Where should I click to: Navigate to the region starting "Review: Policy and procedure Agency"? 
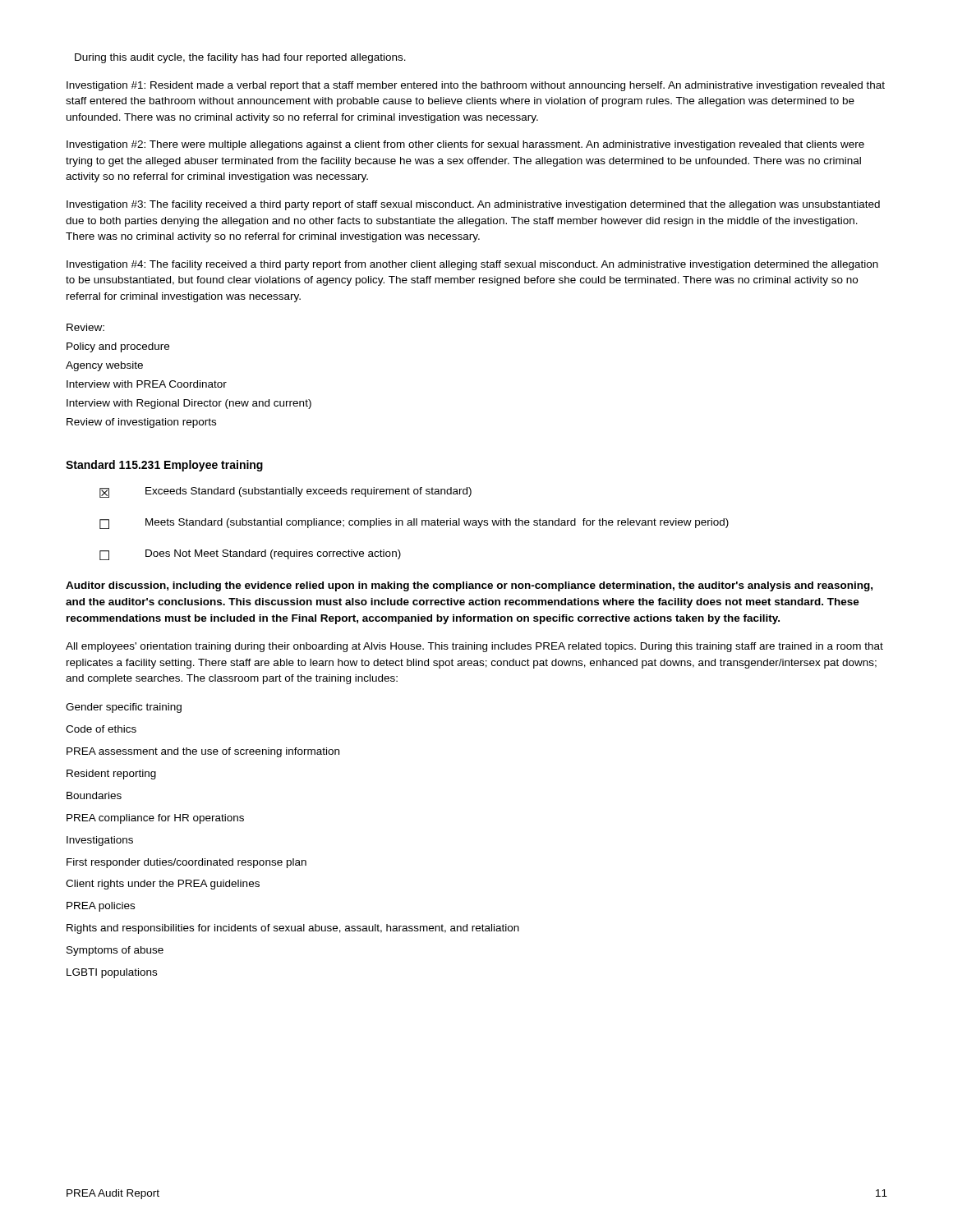tap(189, 375)
